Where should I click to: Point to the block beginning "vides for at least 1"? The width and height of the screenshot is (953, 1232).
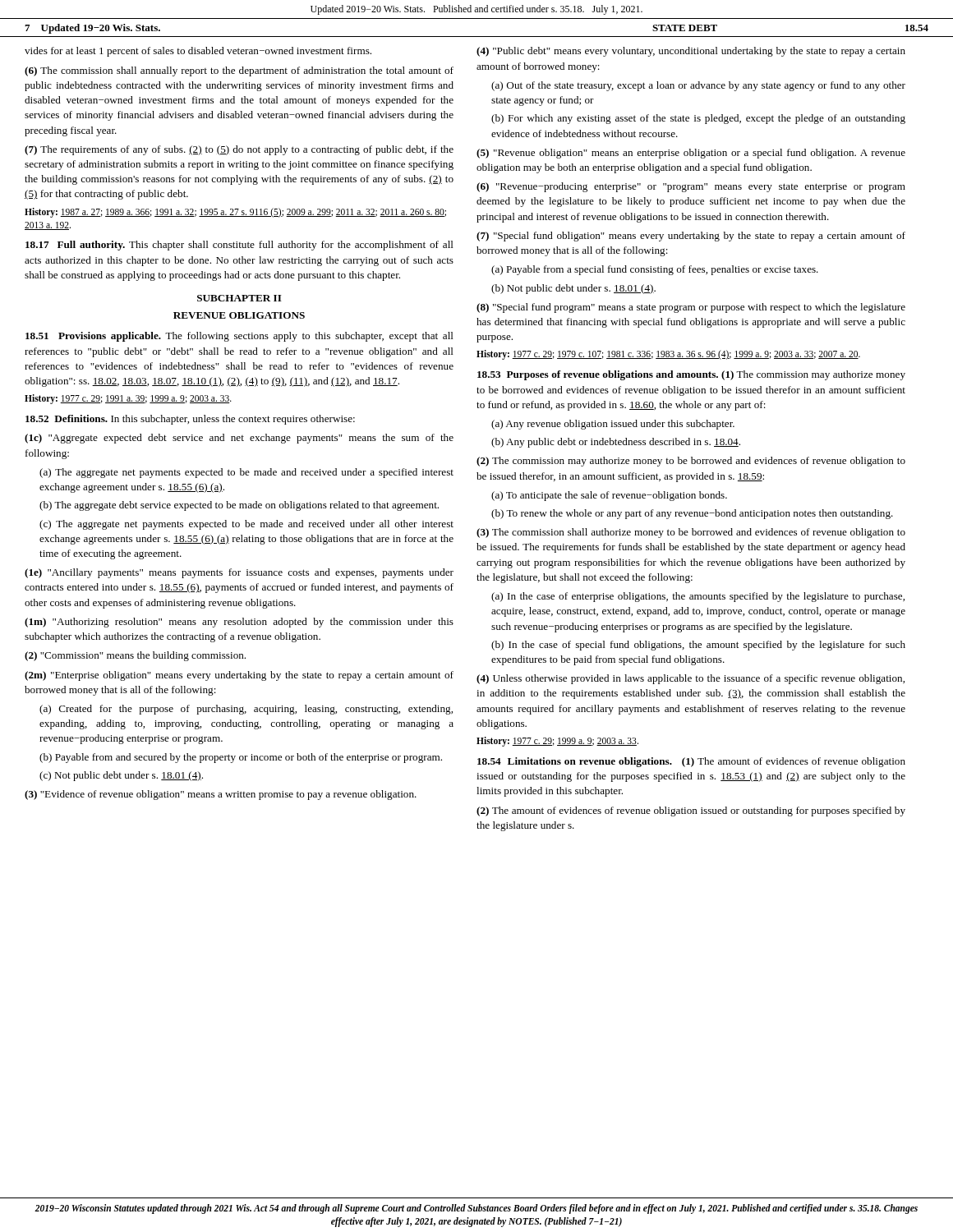tap(198, 51)
